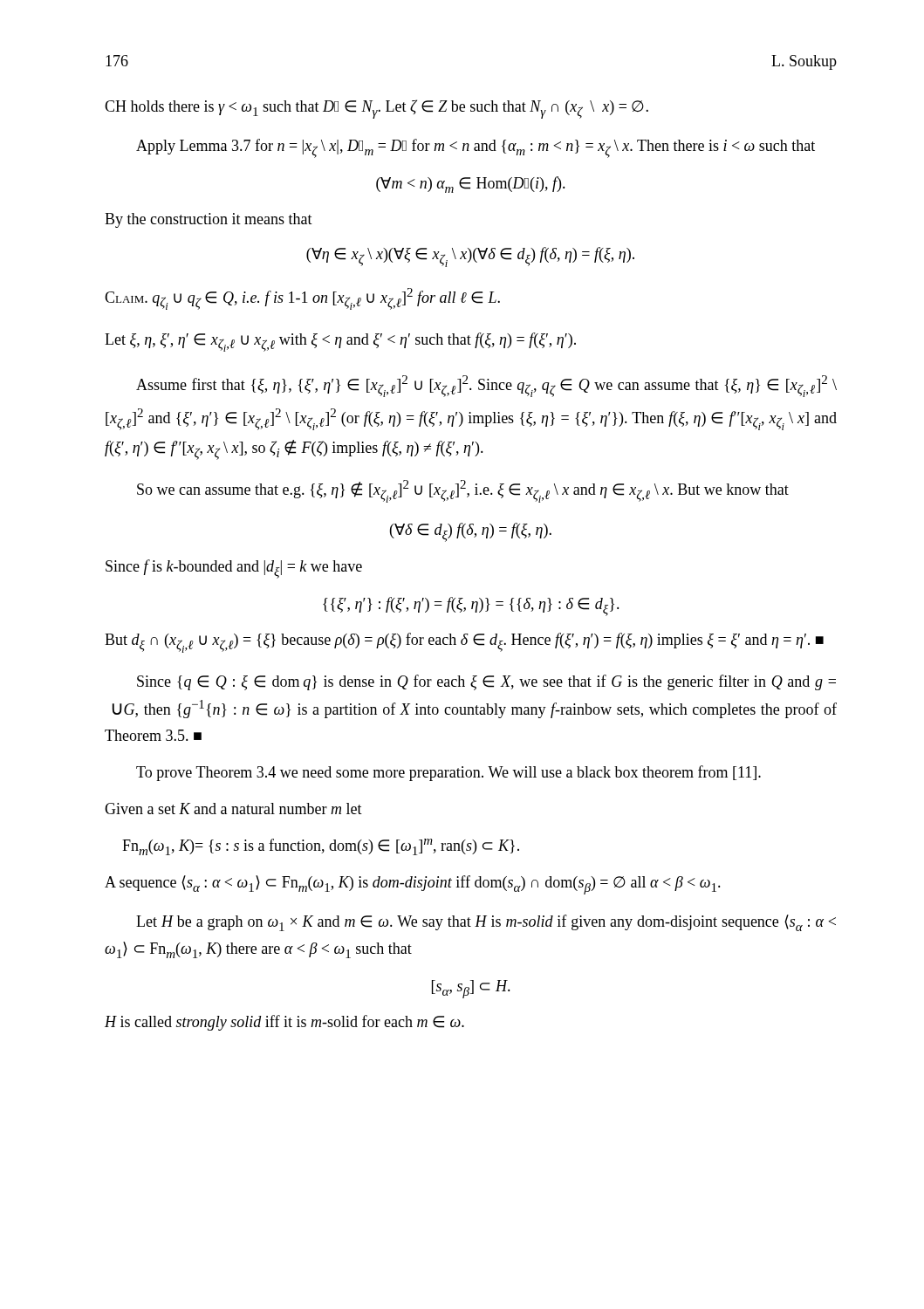Select the text block starting "A sequence ⟨sα : α <"
The image size is (924, 1309).
[471, 917]
